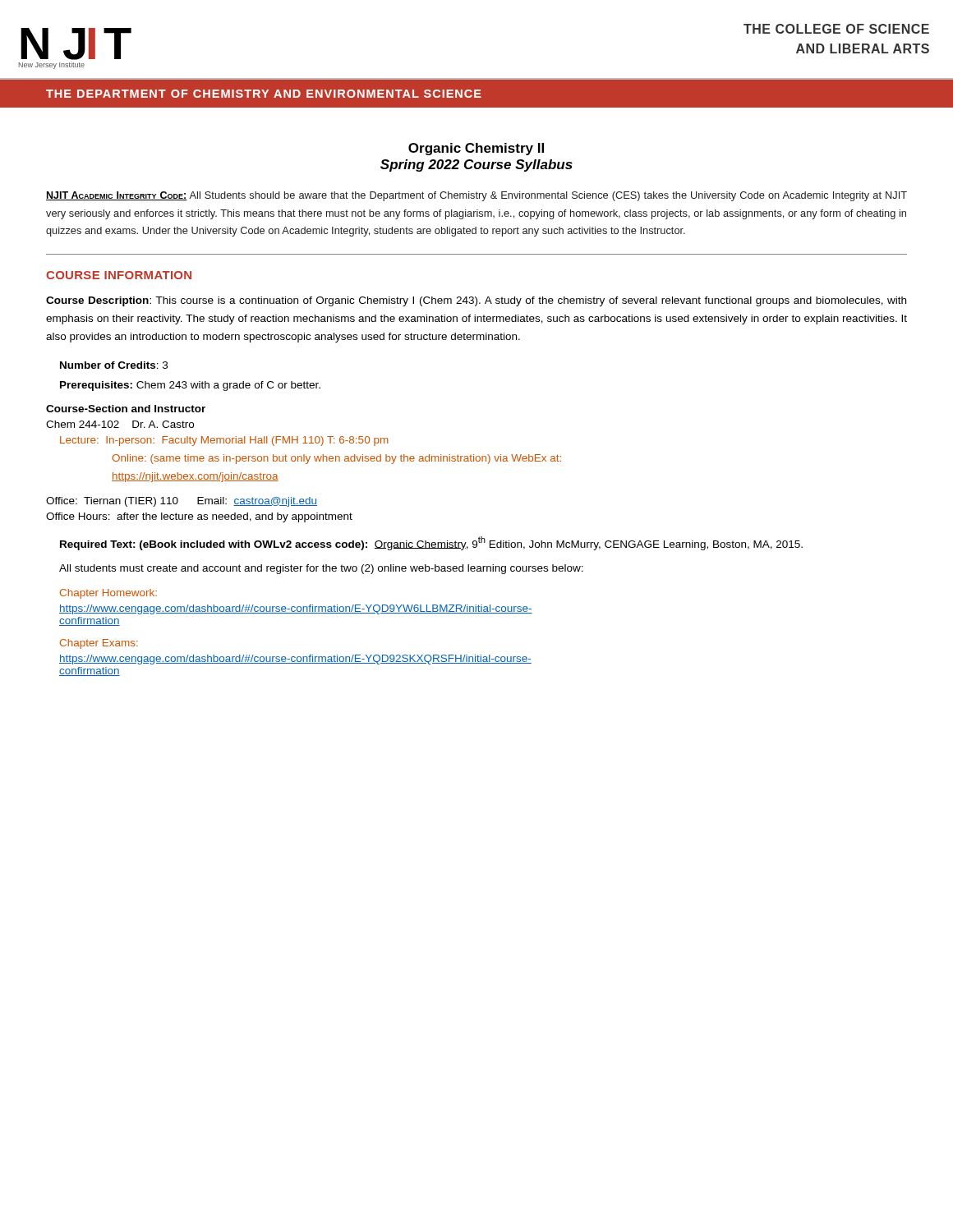
Task: Click on the text starting "Office: Tiernan (TIER)"
Action: [182, 500]
